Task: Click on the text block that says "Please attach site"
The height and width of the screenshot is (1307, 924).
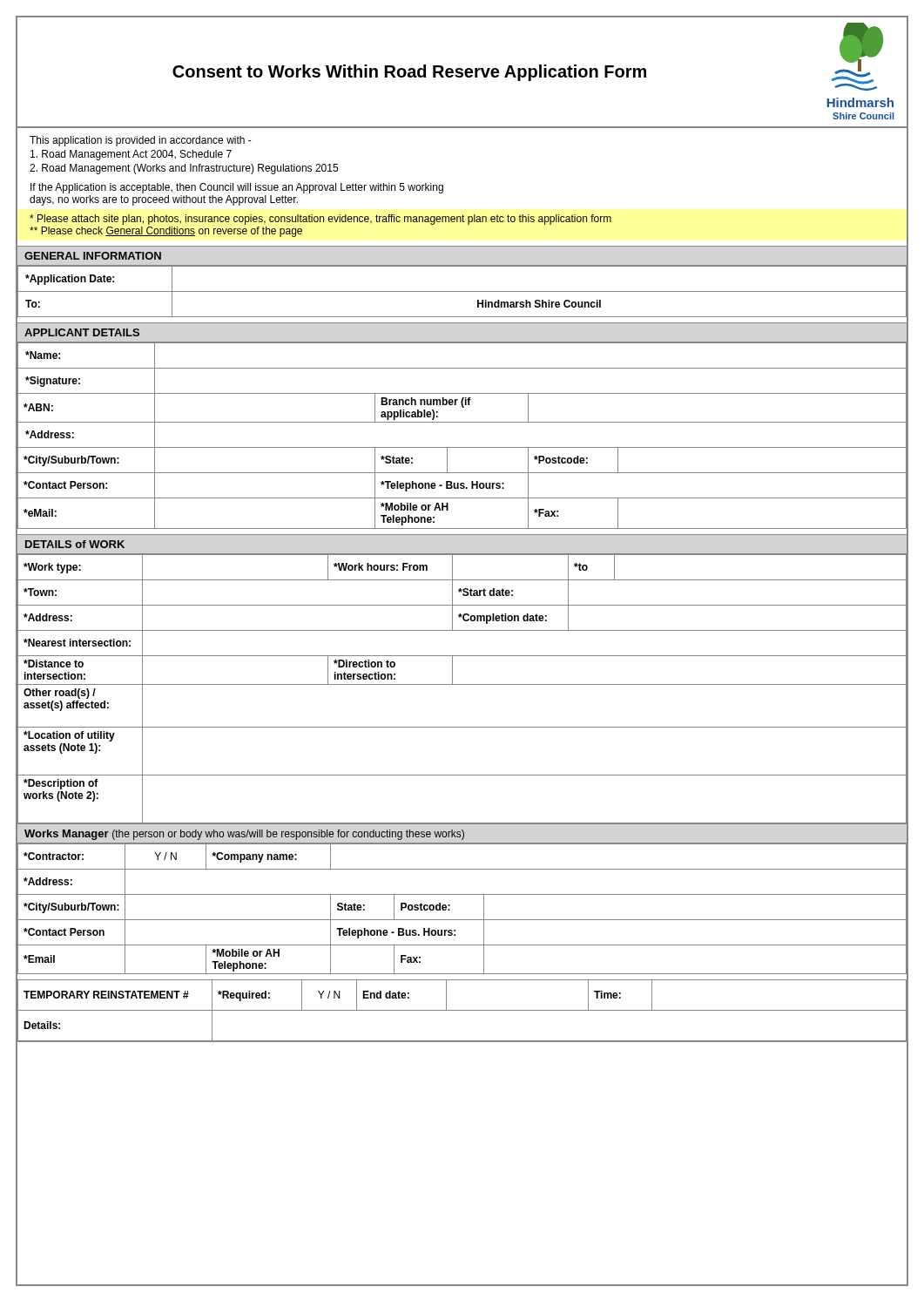Action: pos(462,225)
